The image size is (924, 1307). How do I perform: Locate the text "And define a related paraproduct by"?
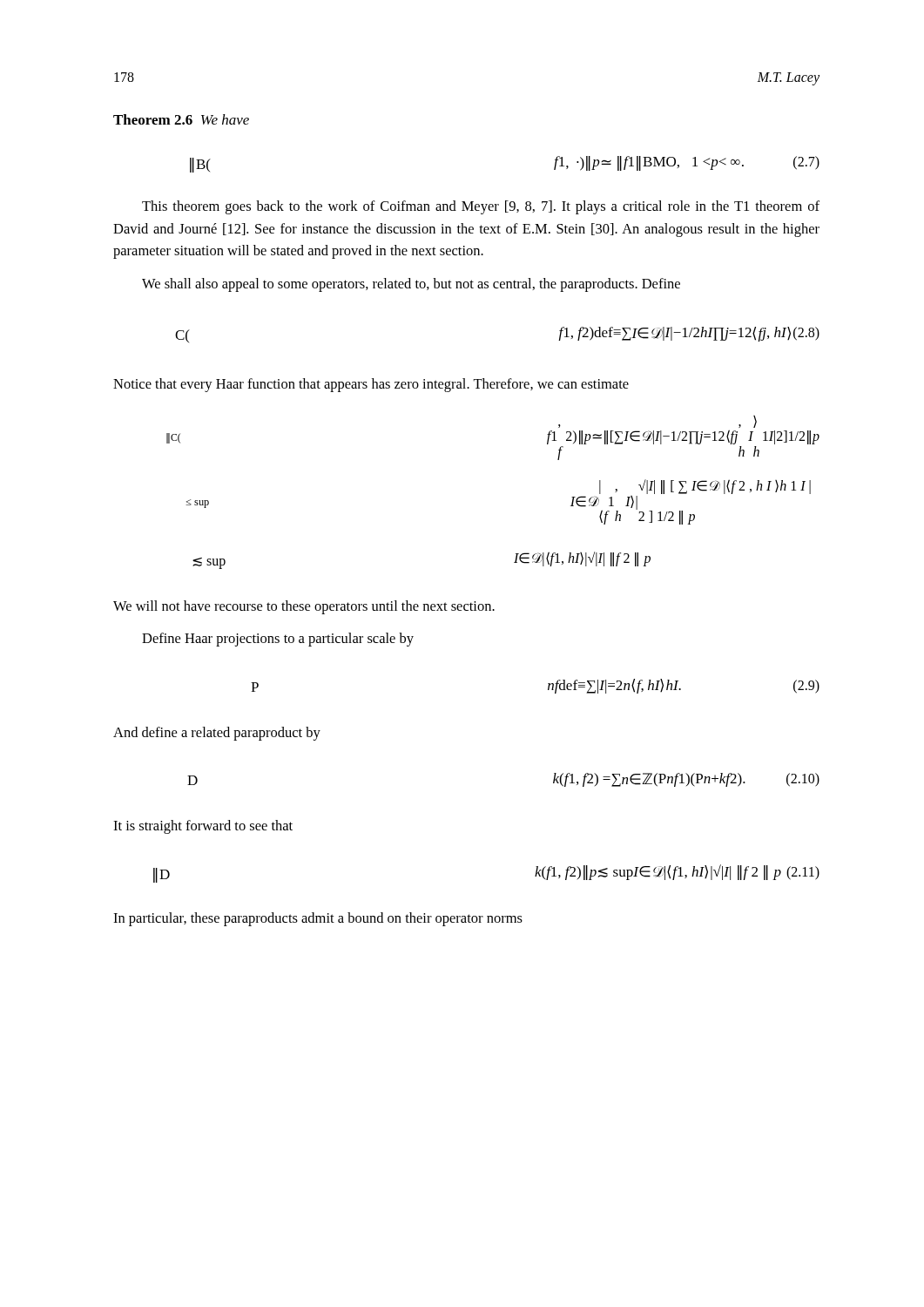(x=217, y=732)
